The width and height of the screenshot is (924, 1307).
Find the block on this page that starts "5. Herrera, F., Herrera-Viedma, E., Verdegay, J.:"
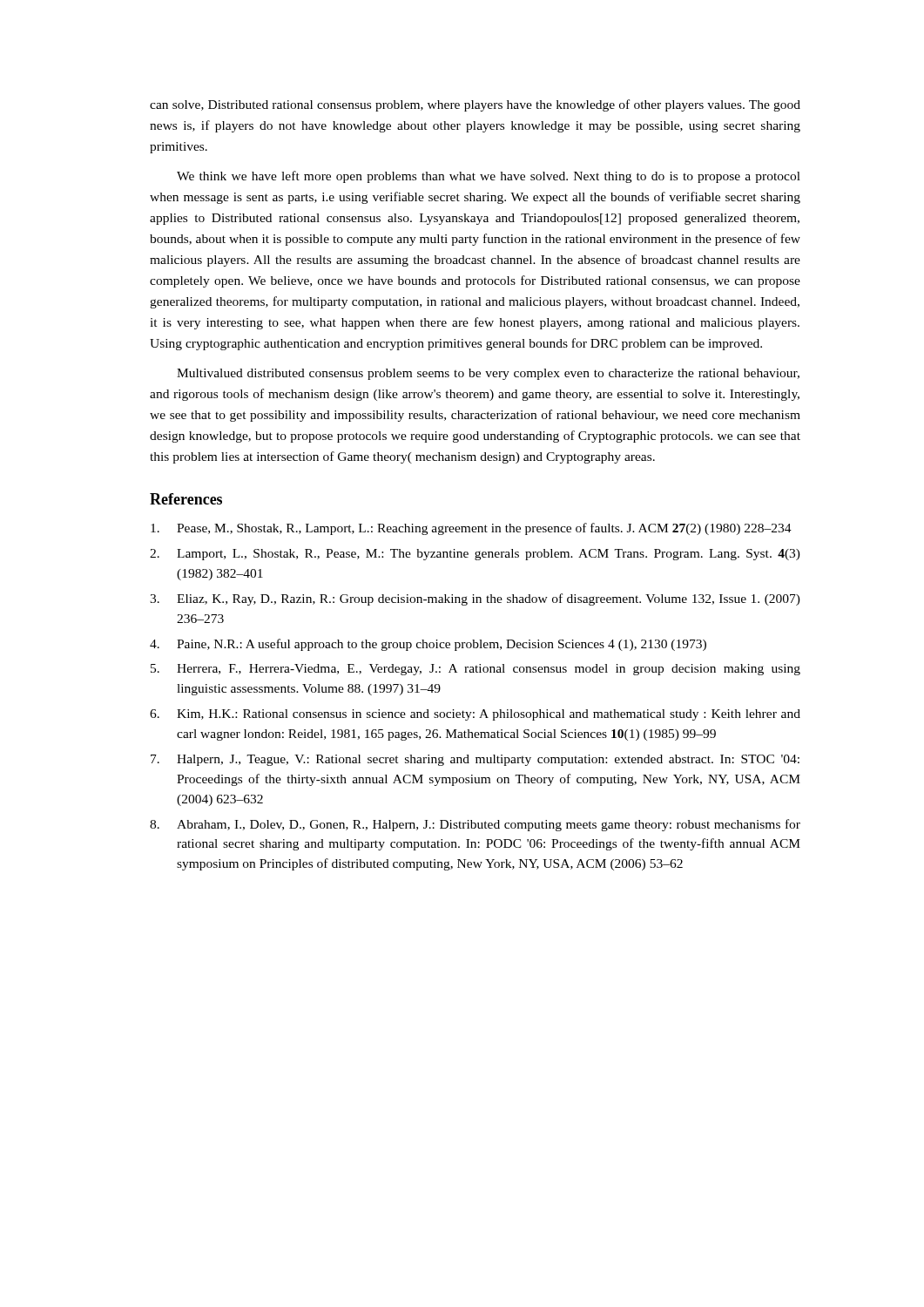pos(475,679)
